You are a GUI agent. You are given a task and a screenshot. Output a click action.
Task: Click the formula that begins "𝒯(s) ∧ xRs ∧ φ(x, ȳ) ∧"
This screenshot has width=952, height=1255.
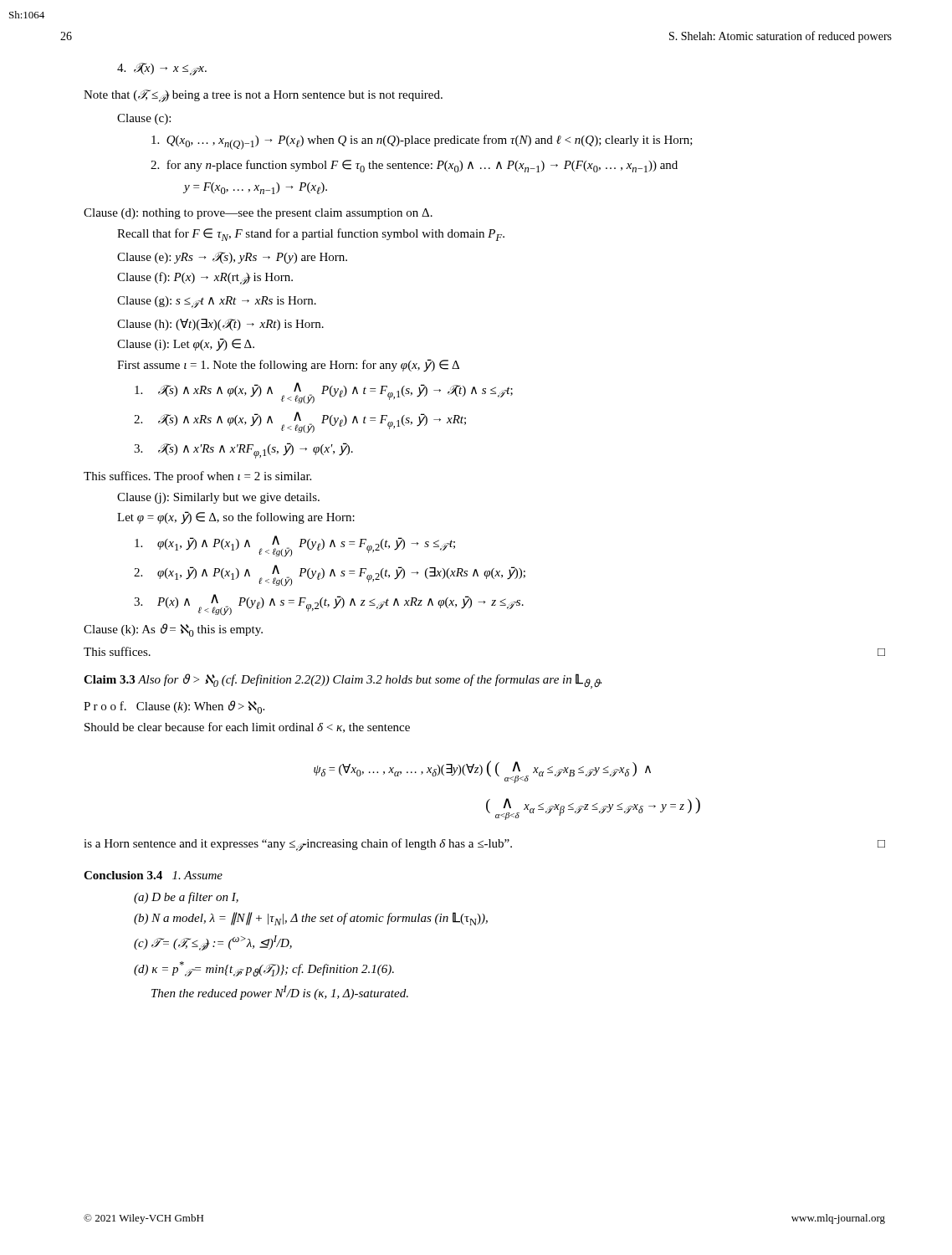pyautogui.click(x=324, y=393)
